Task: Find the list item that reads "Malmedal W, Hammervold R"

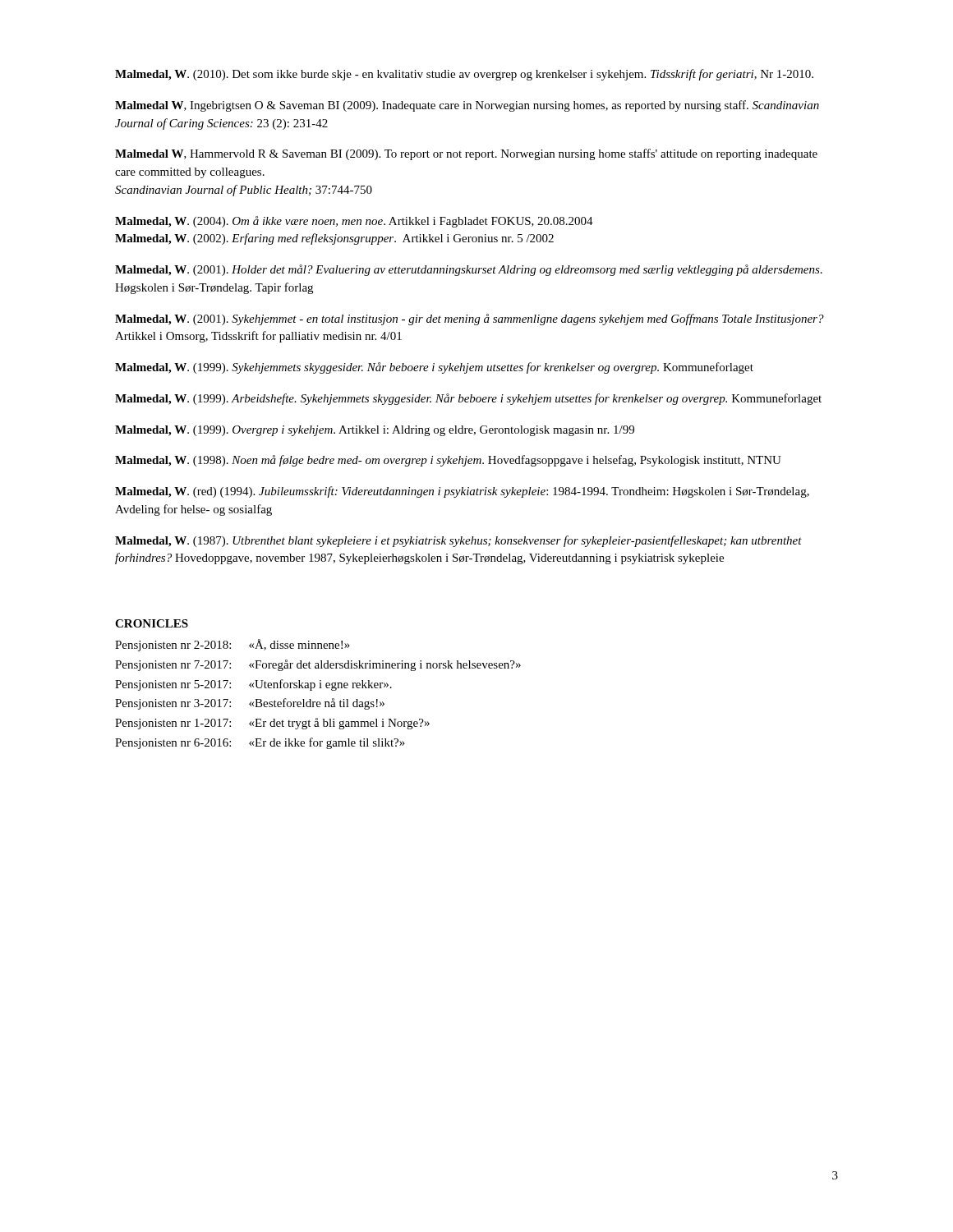Action: point(466,154)
